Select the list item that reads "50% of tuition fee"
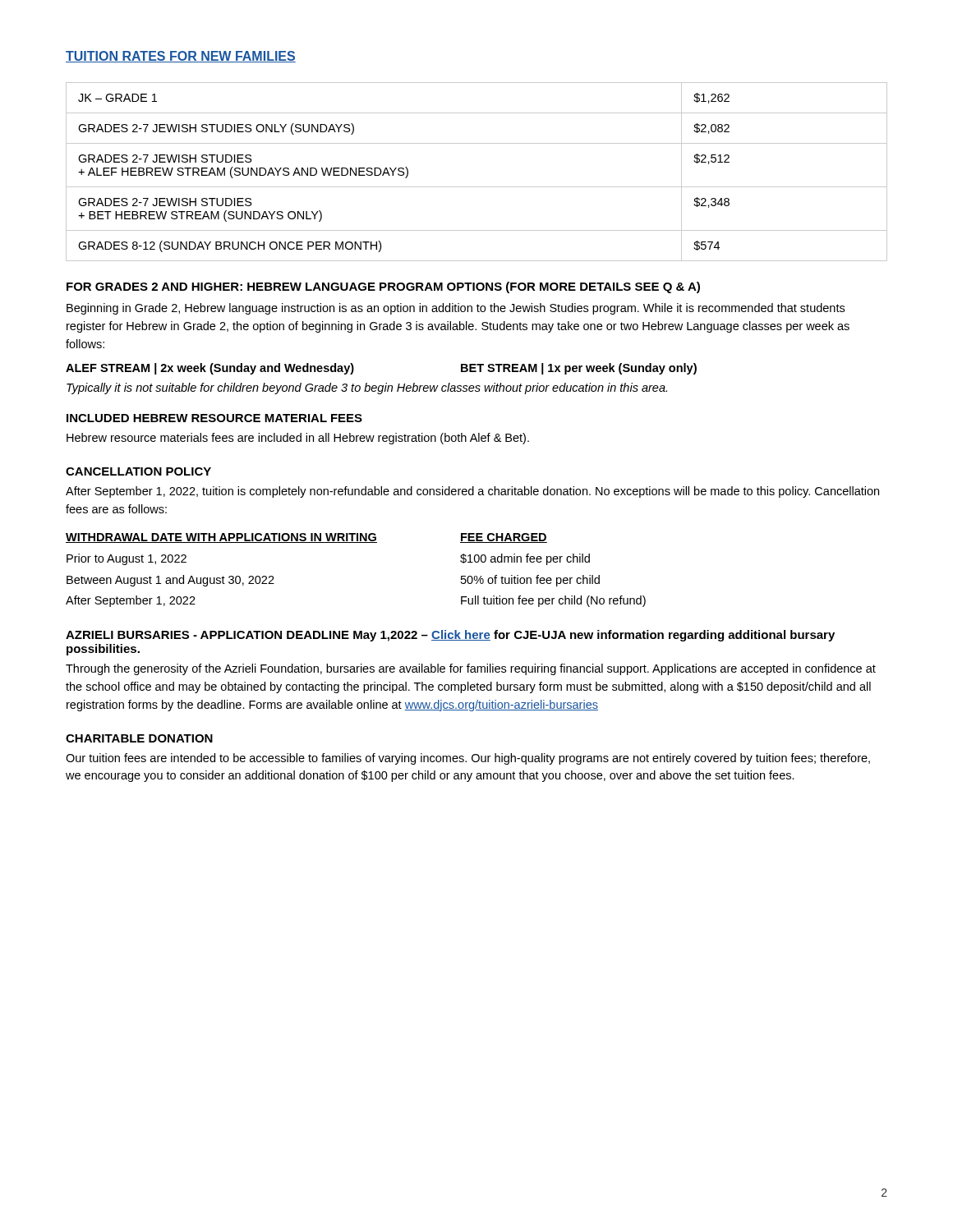953x1232 pixels. 530,579
